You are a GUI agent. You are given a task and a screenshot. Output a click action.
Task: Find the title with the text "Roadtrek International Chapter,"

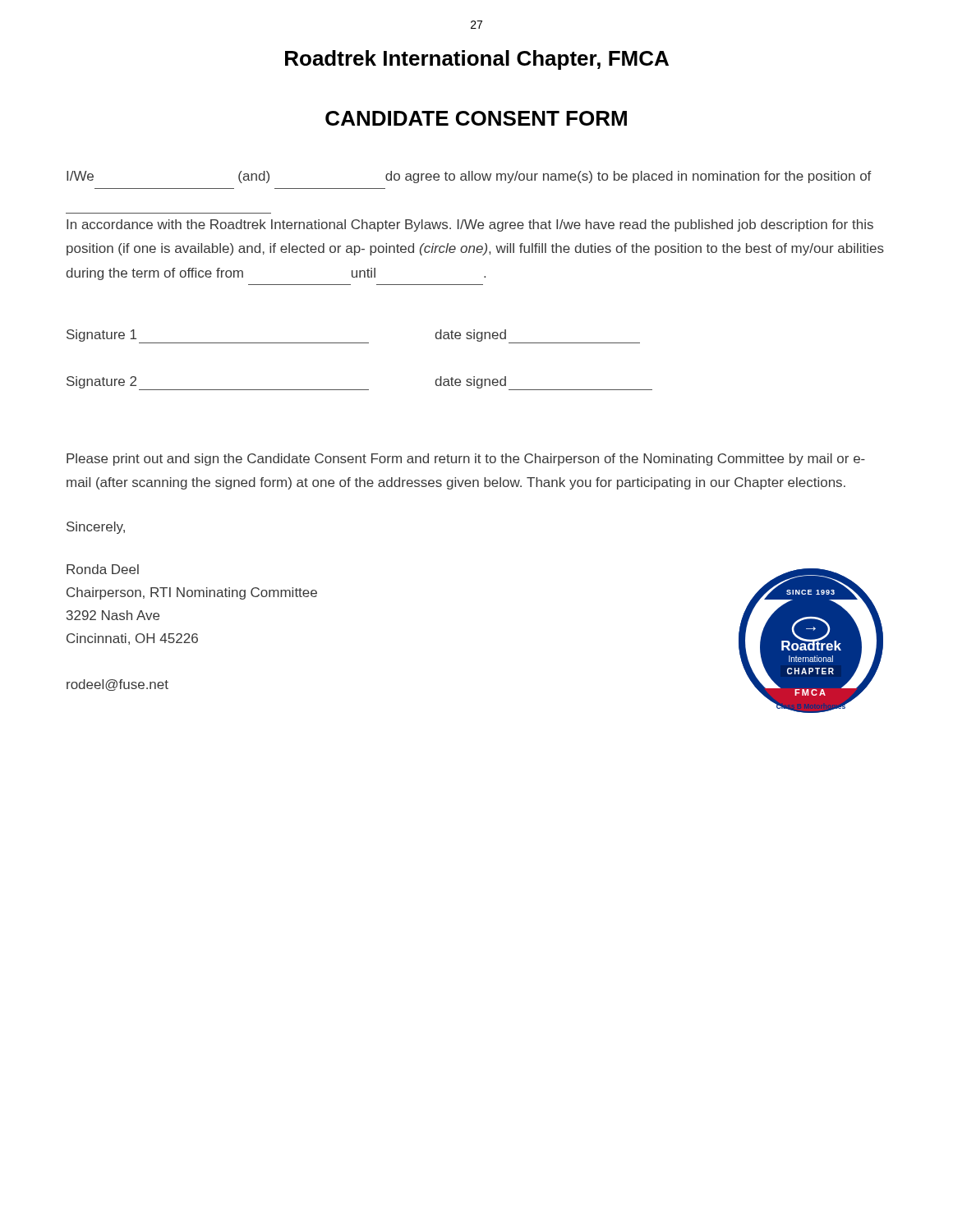pyautogui.click(x=476, y=58)
